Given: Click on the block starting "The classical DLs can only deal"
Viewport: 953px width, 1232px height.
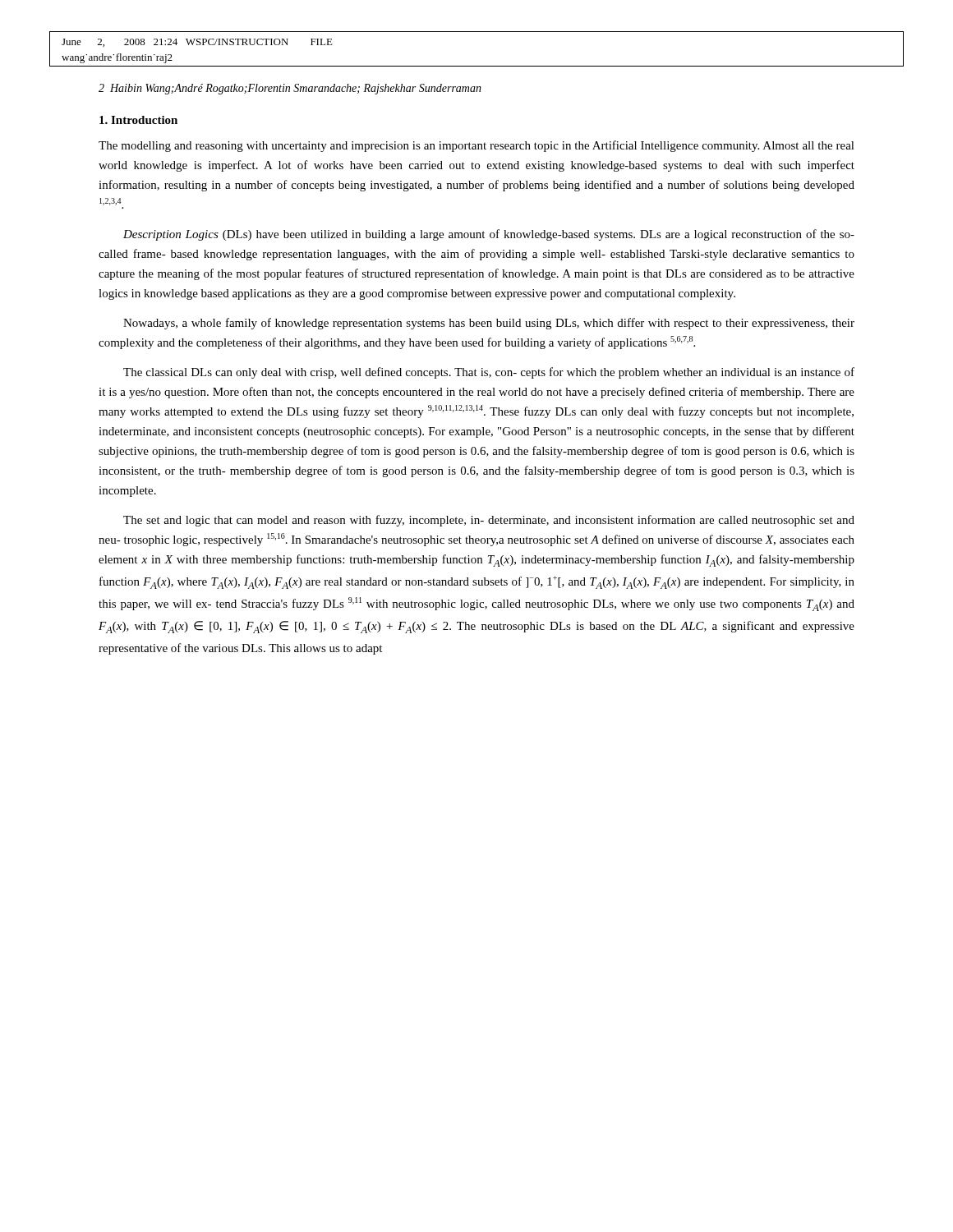Looking at the screenshot, I should click(x=476, y=431).
